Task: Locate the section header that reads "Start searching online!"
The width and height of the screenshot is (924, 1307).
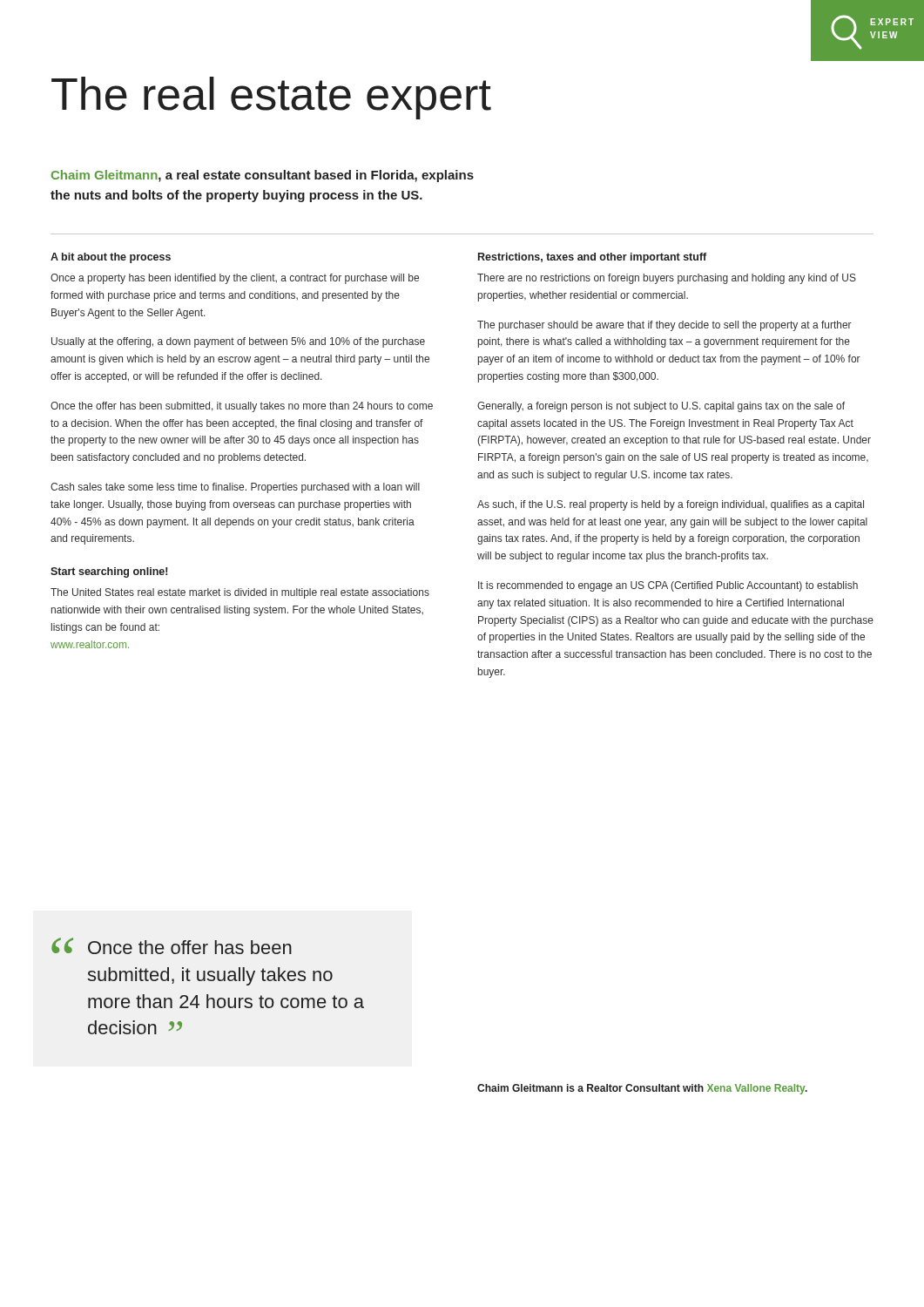Action: tap(109, 572)
